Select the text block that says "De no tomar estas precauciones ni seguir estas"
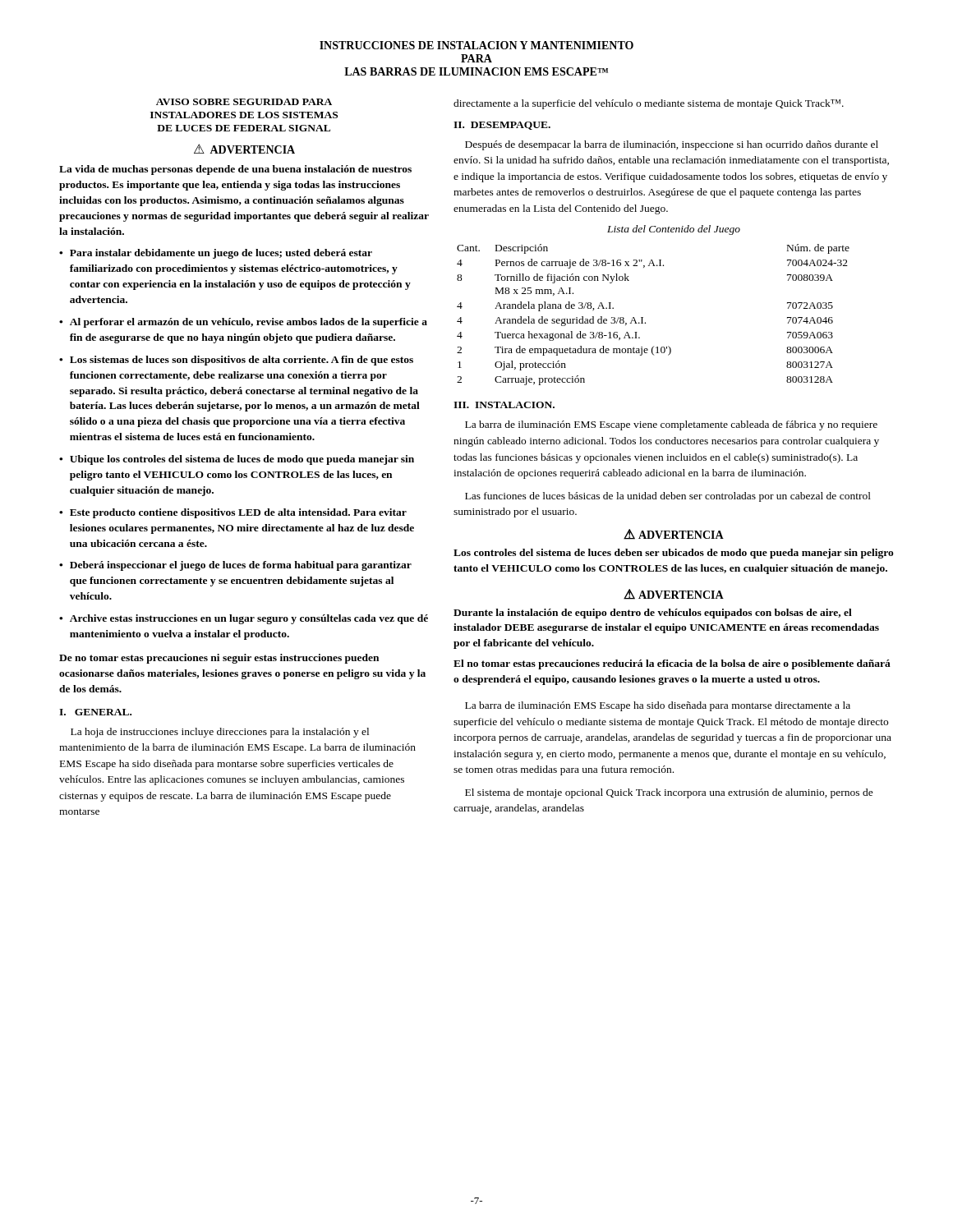 pos(243,673)
